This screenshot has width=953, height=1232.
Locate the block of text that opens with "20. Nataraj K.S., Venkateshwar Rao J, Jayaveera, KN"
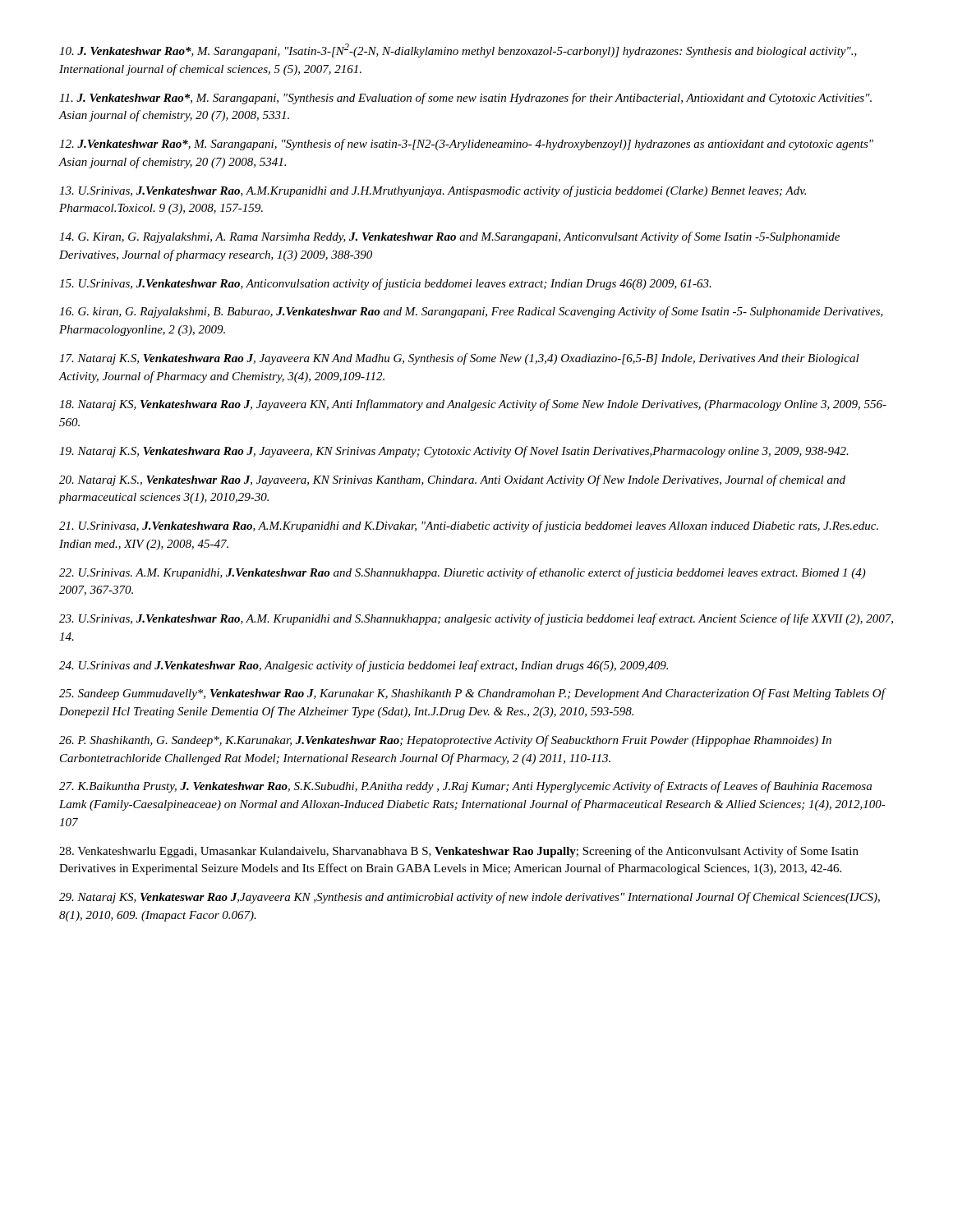(476, 489)
